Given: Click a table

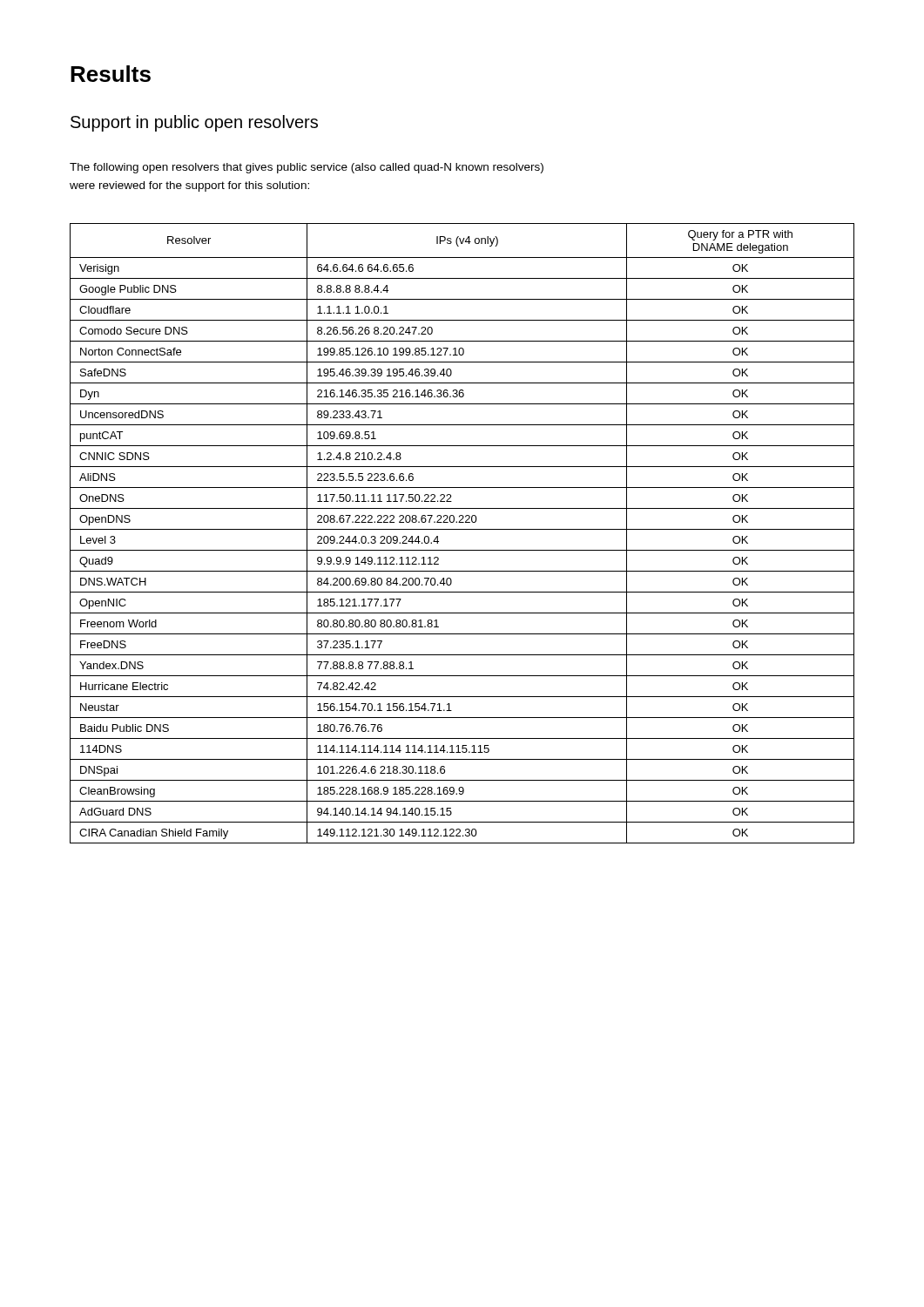Looking at the screenshot, I should tap(462, 533).
